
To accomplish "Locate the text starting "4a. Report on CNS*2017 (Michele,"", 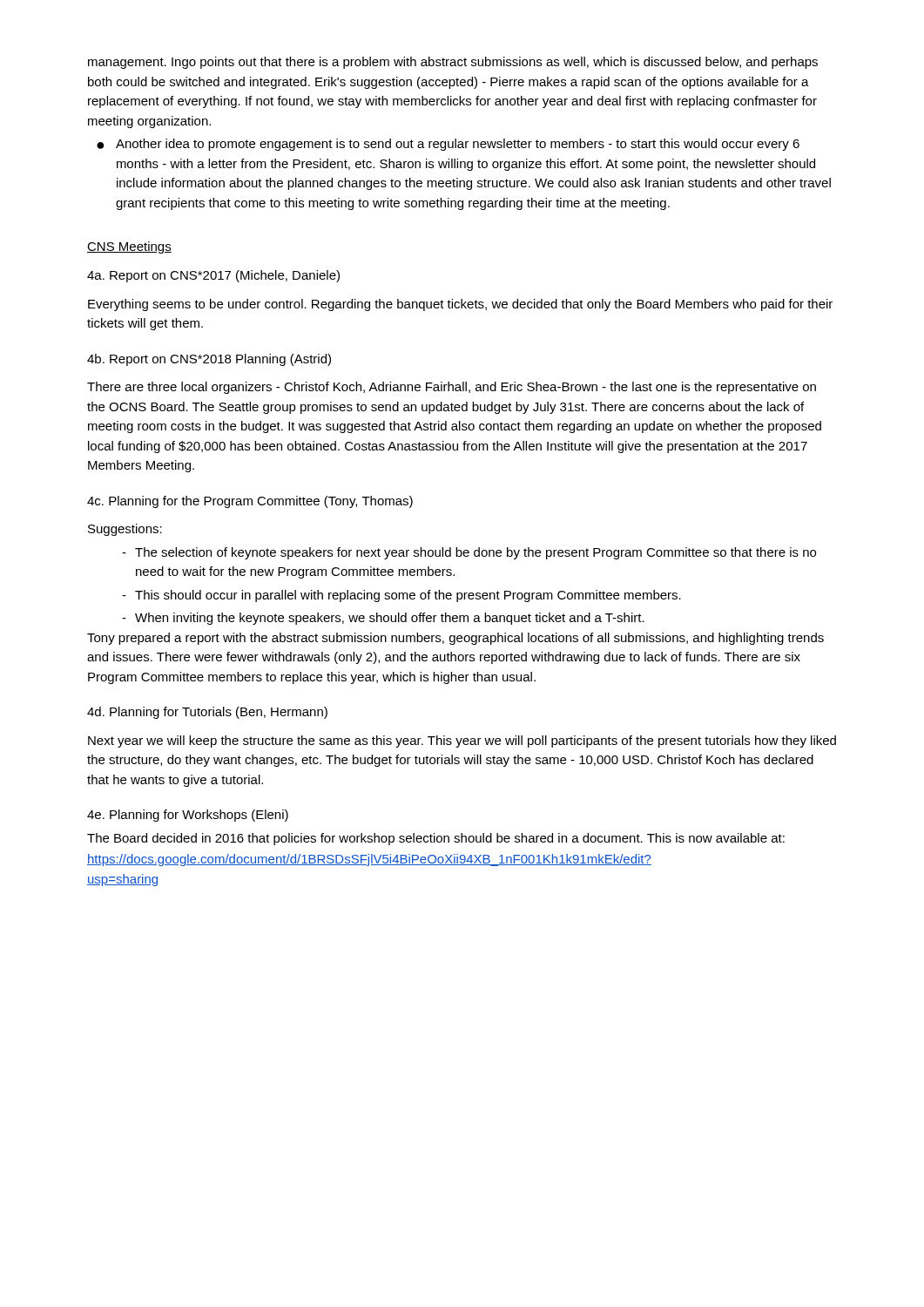I will [x=214, y=275].
